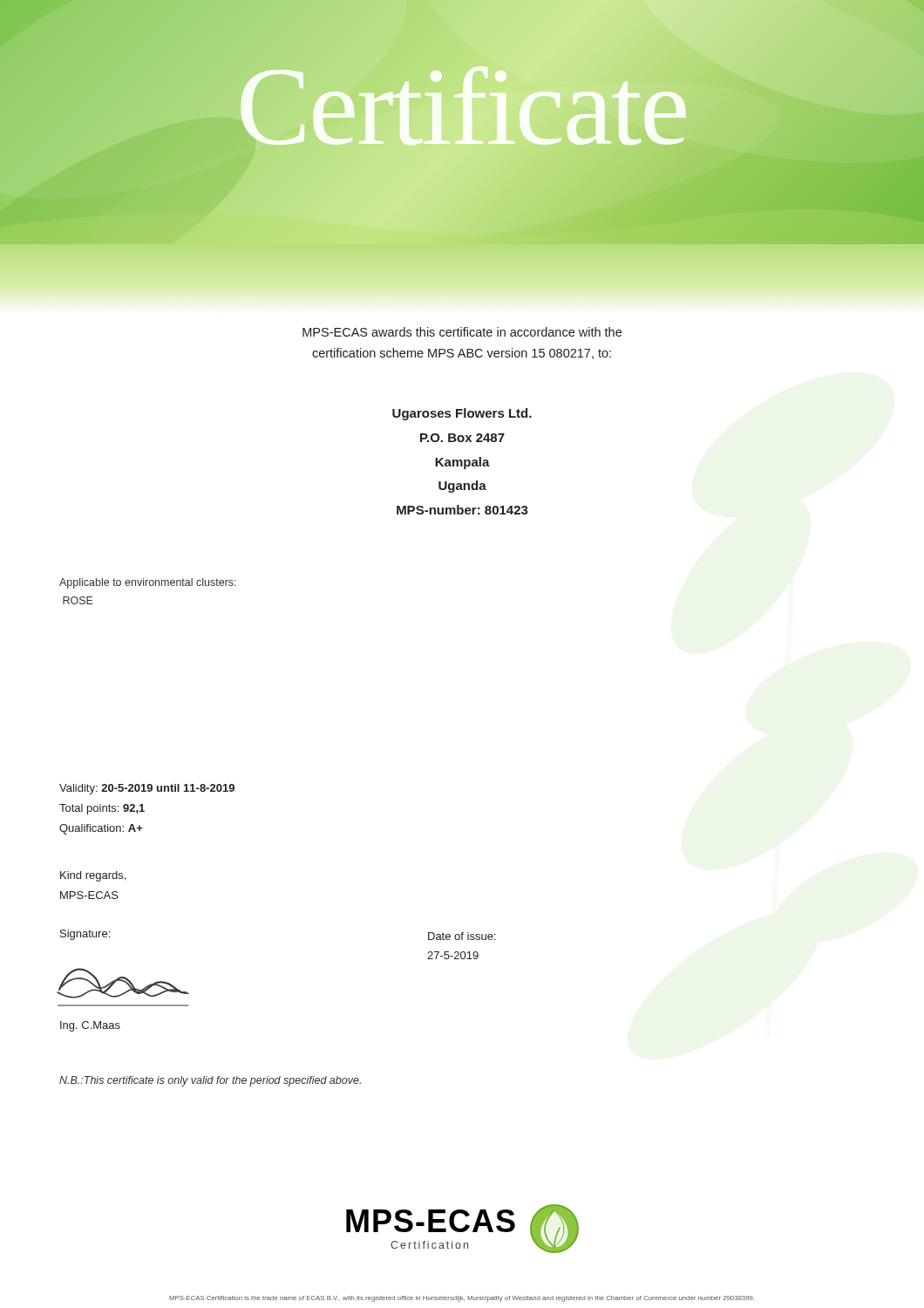Image resolution: width=924 pixels, height=1308 pixels.
Task: Click on the block starting "MPS-ECAS awards this certificate in accordance"
Action: click(x=462, y=343)
